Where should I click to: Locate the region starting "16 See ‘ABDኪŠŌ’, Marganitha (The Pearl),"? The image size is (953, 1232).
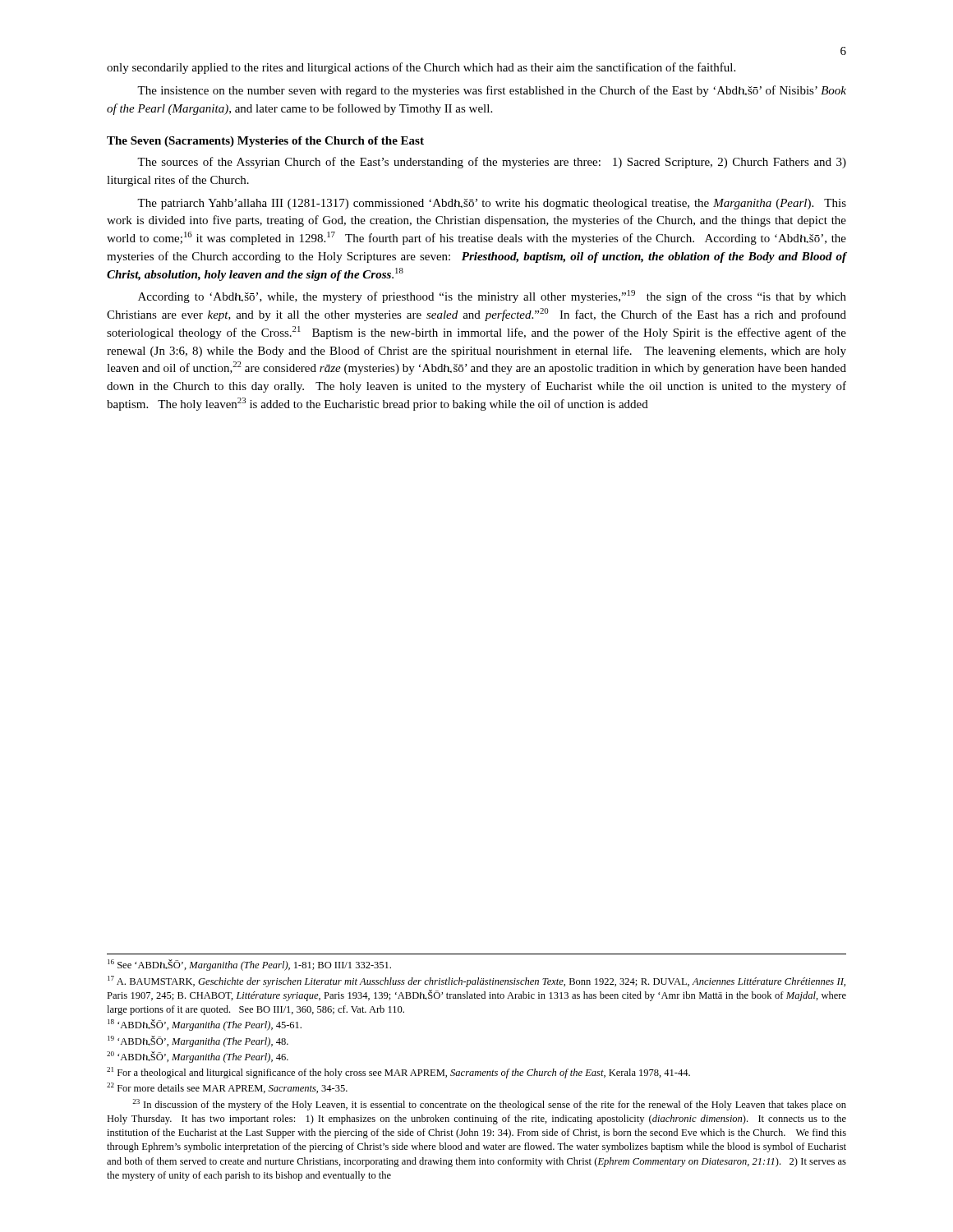pyautogui.click(x=476, y=1070)
